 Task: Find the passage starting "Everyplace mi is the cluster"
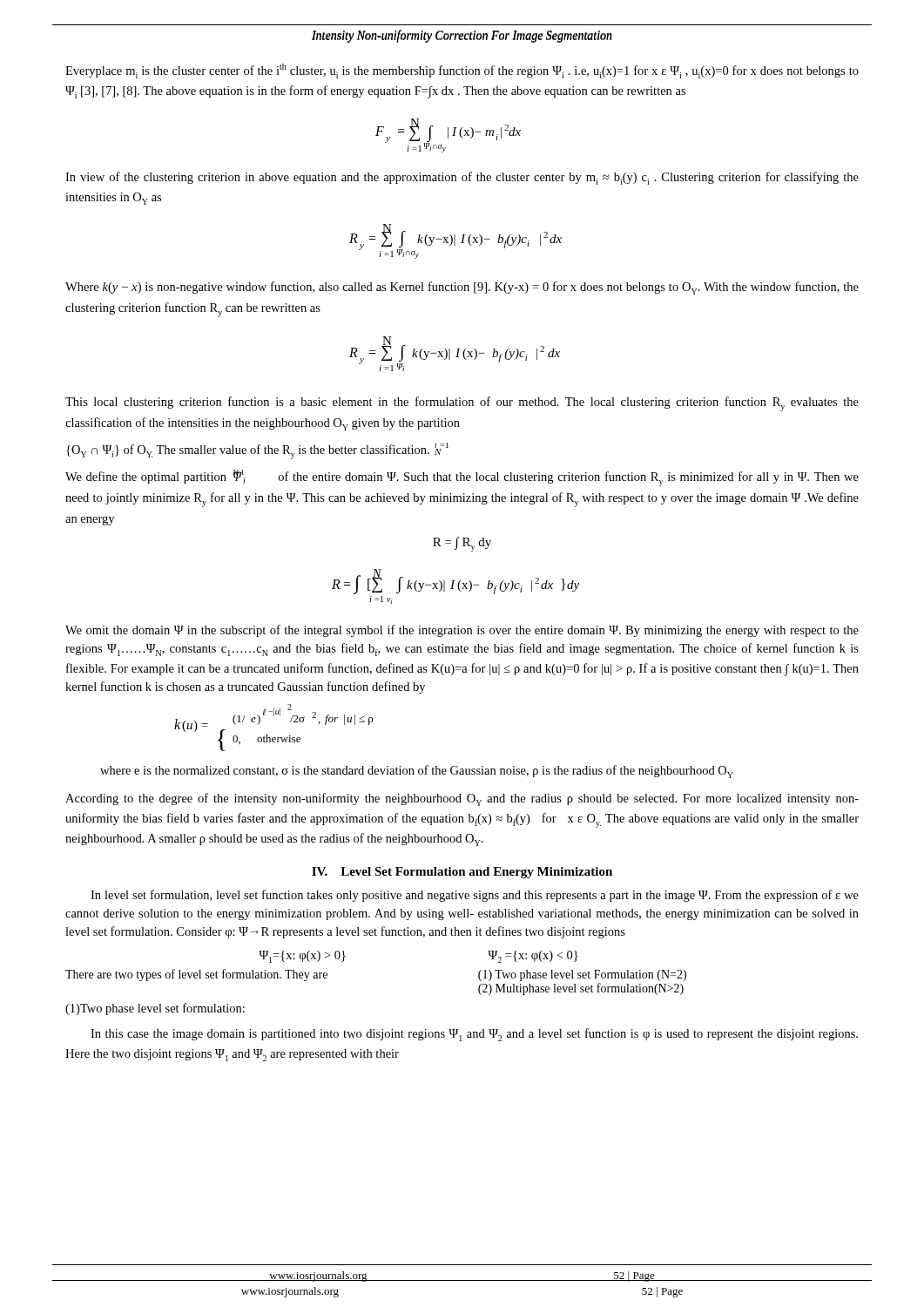pyautogui.click(x=462, y=82)
